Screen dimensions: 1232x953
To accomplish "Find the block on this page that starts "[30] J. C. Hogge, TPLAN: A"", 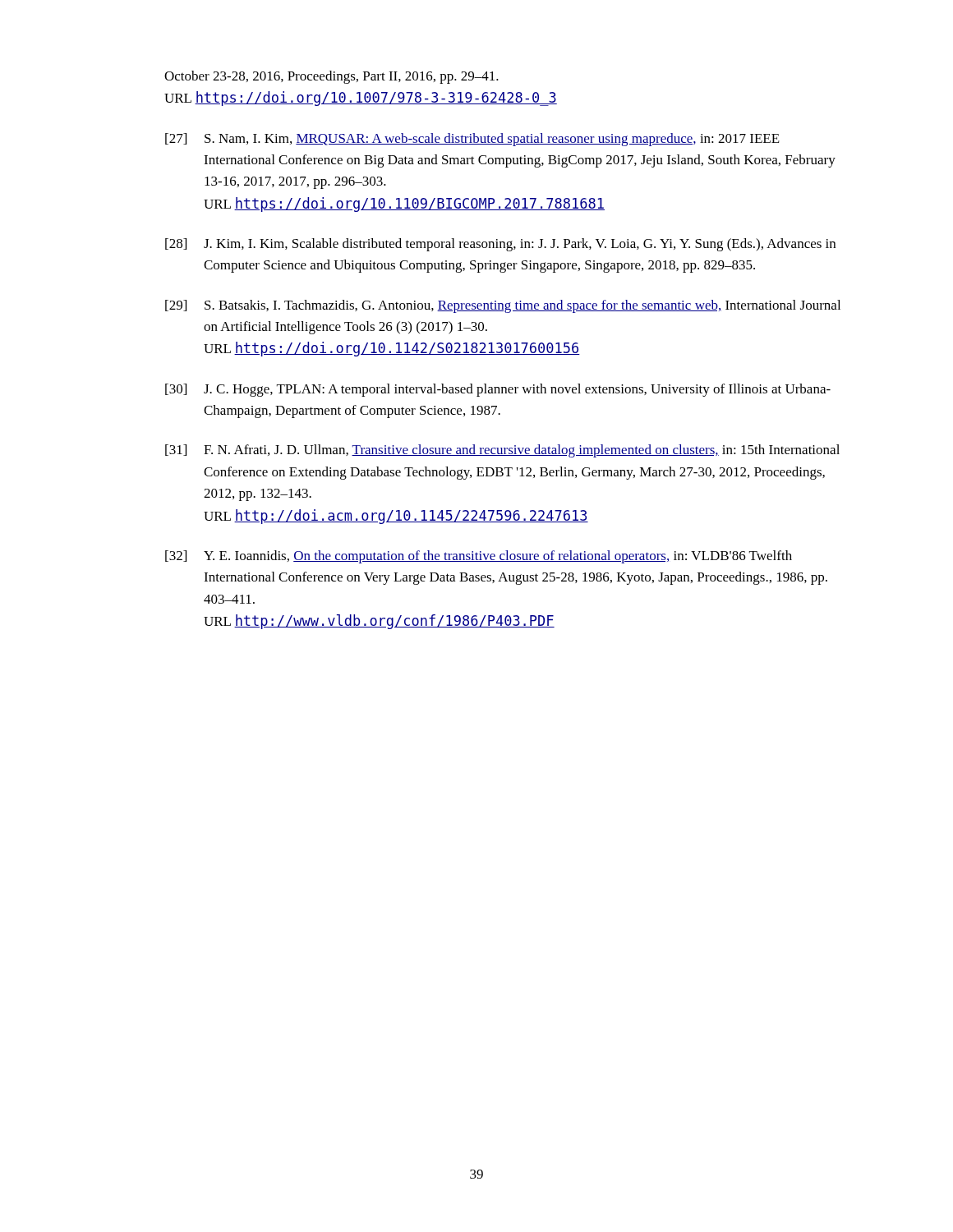I will [505, 400].
